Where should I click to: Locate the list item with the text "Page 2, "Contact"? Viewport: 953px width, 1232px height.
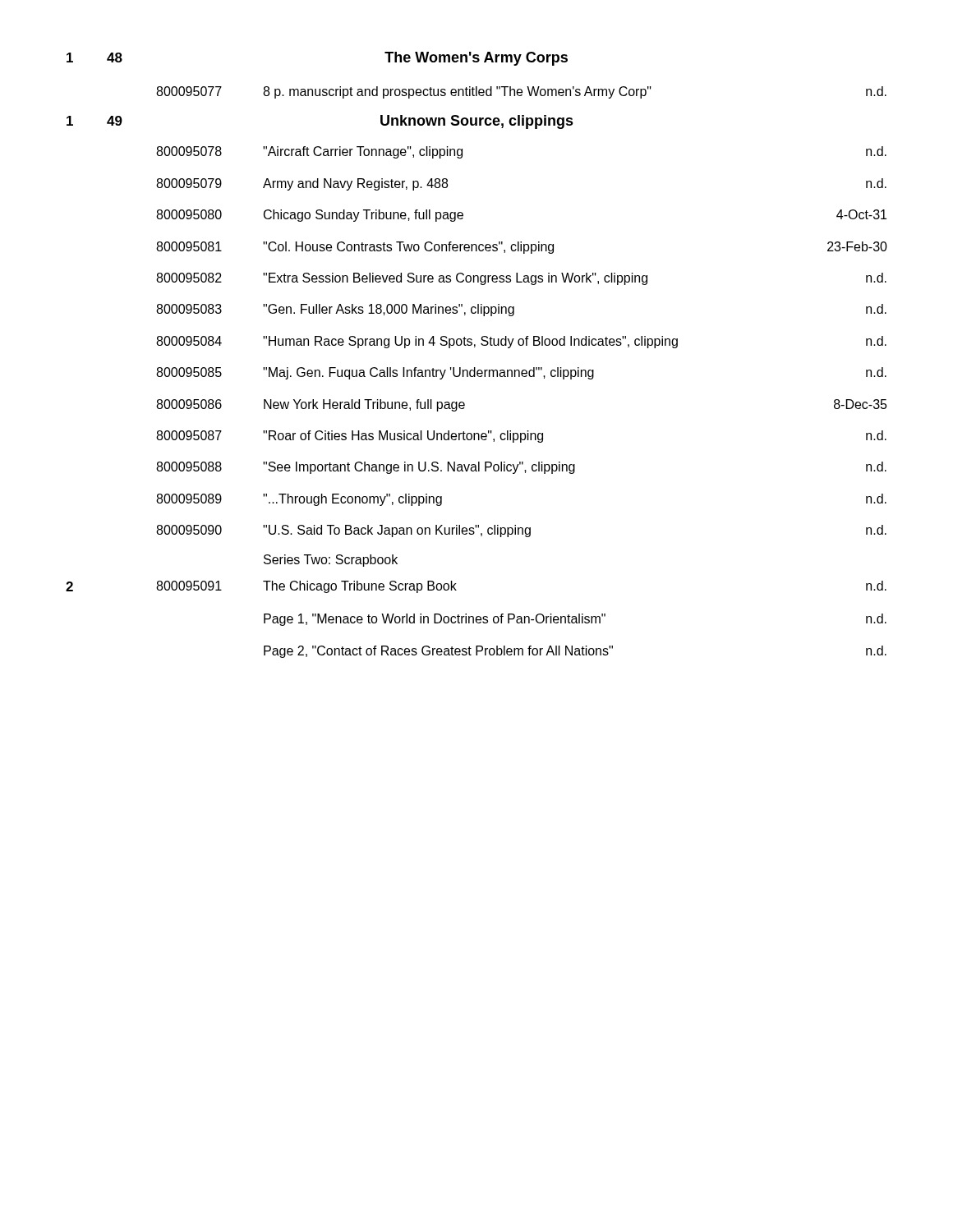(x=476, y=650)
